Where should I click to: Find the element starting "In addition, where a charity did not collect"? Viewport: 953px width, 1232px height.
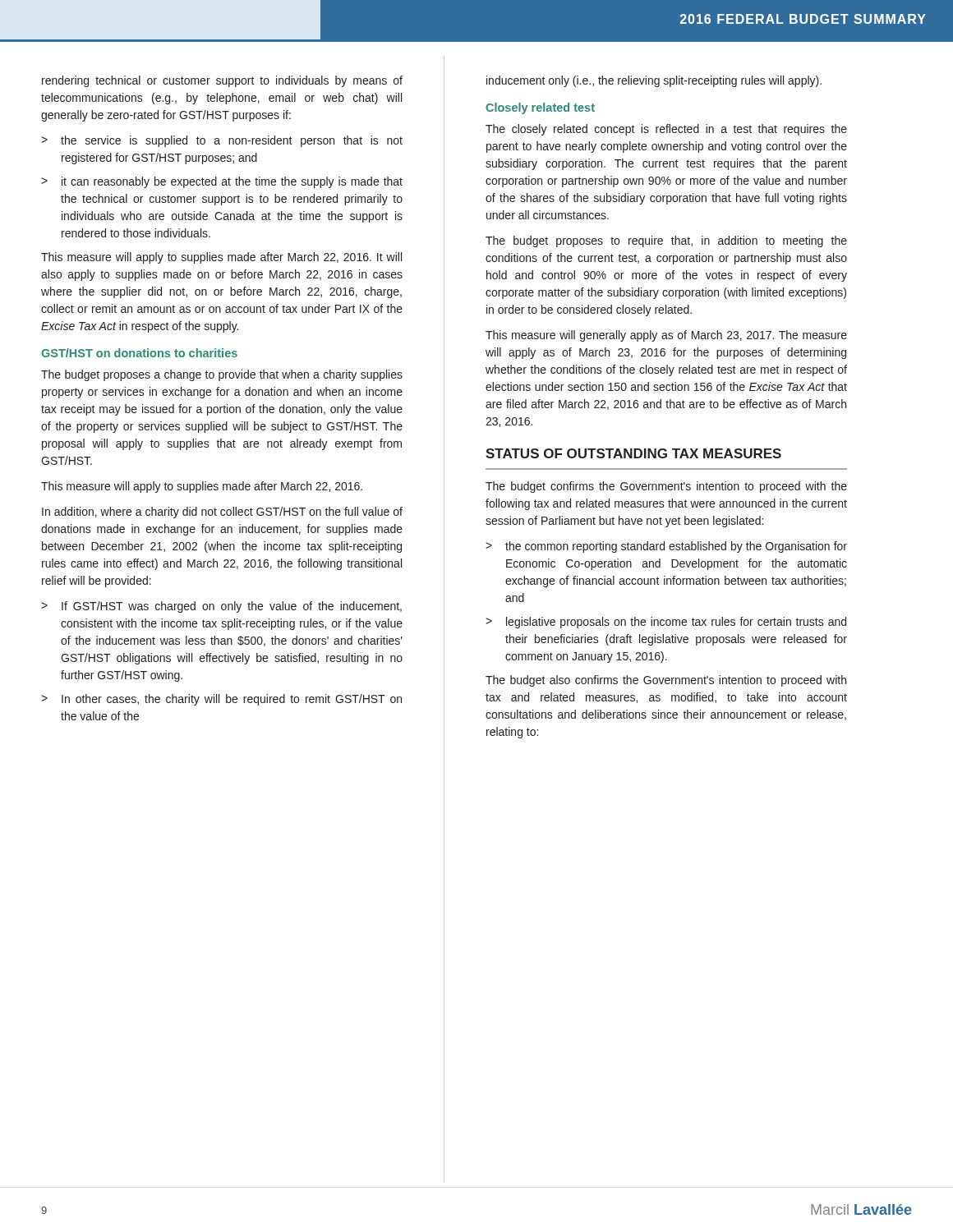tap(222, 547)
